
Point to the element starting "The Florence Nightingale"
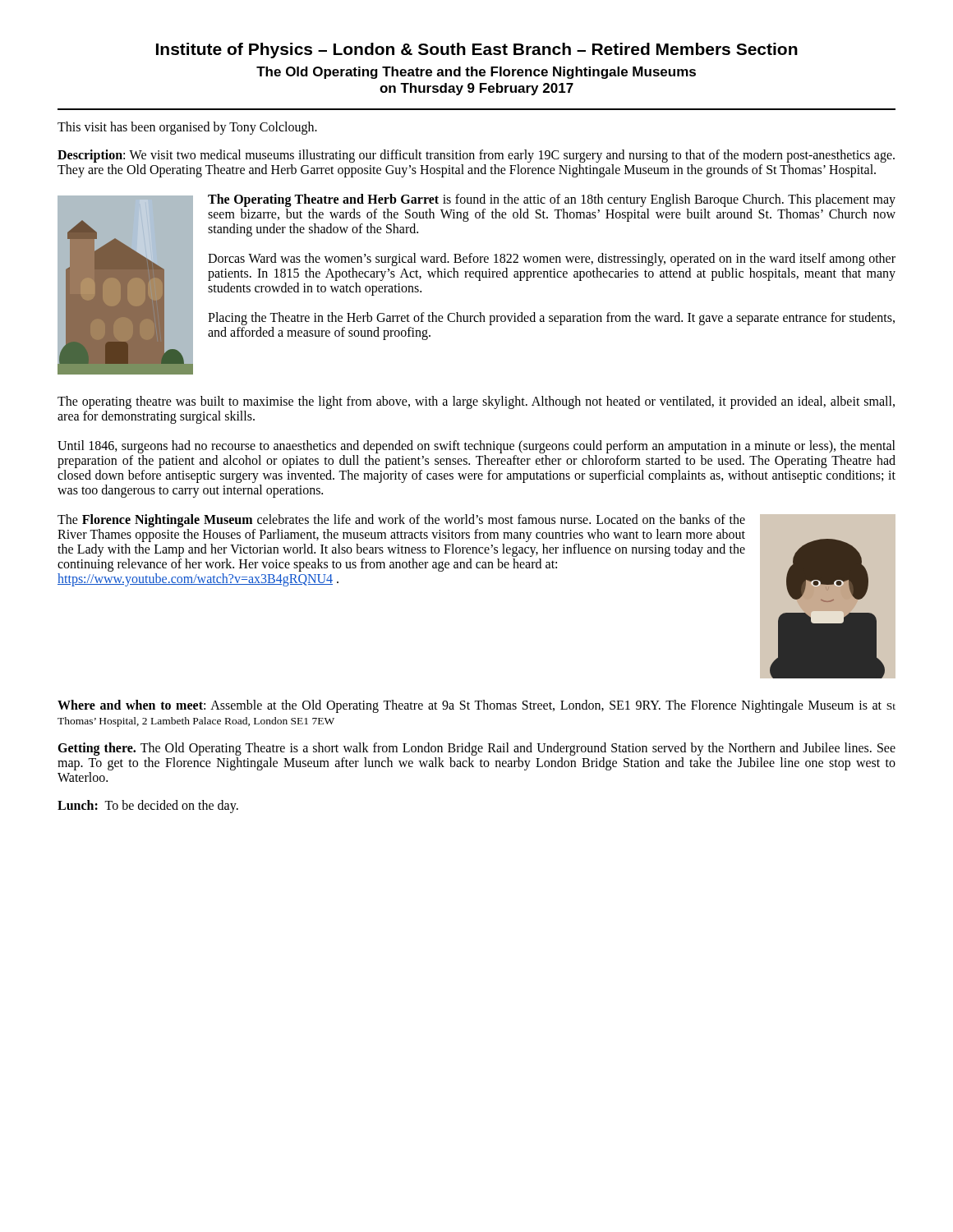[476, 595]
